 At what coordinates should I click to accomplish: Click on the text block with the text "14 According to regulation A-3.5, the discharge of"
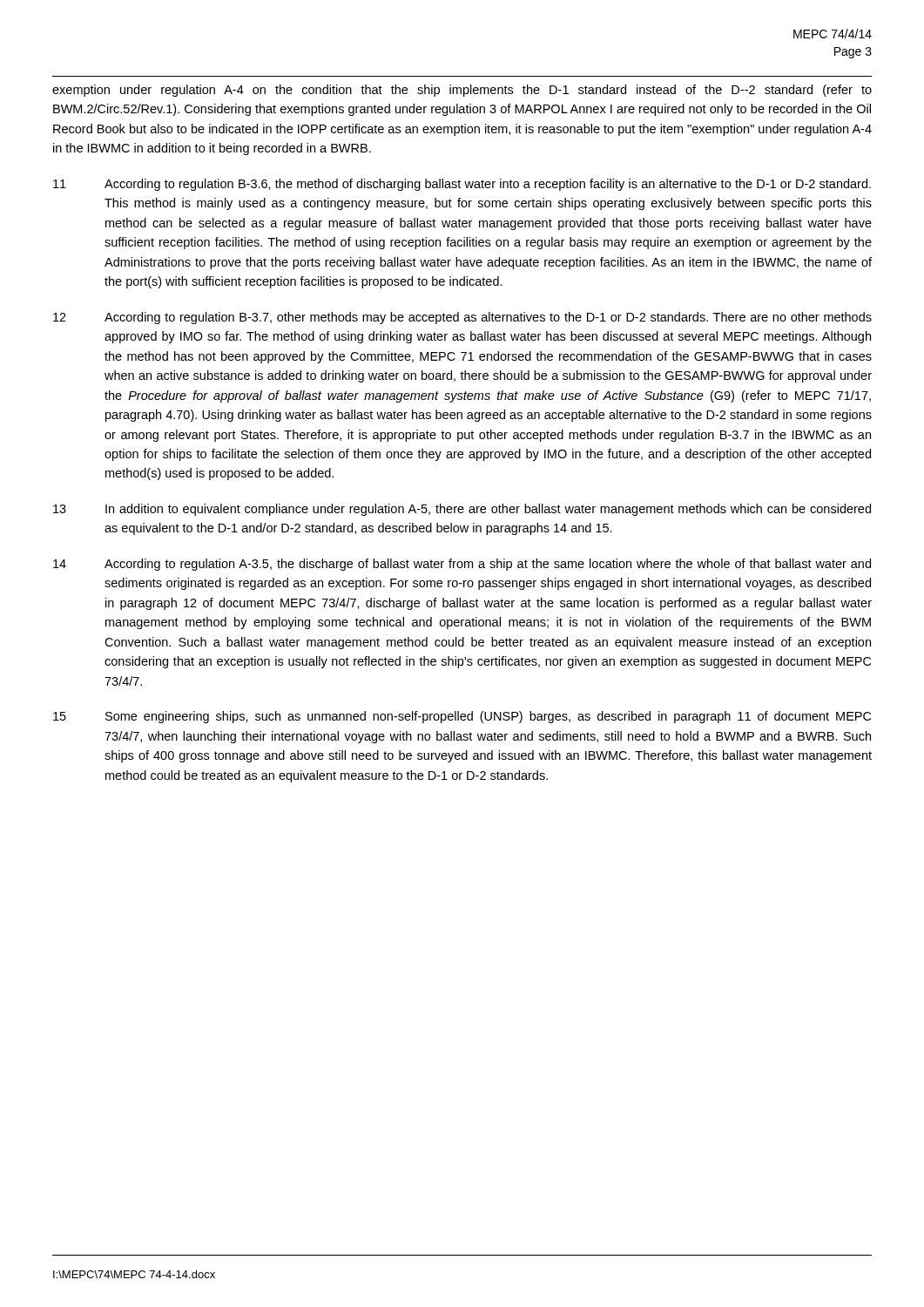pyautogui.click(x=462, y=623)
